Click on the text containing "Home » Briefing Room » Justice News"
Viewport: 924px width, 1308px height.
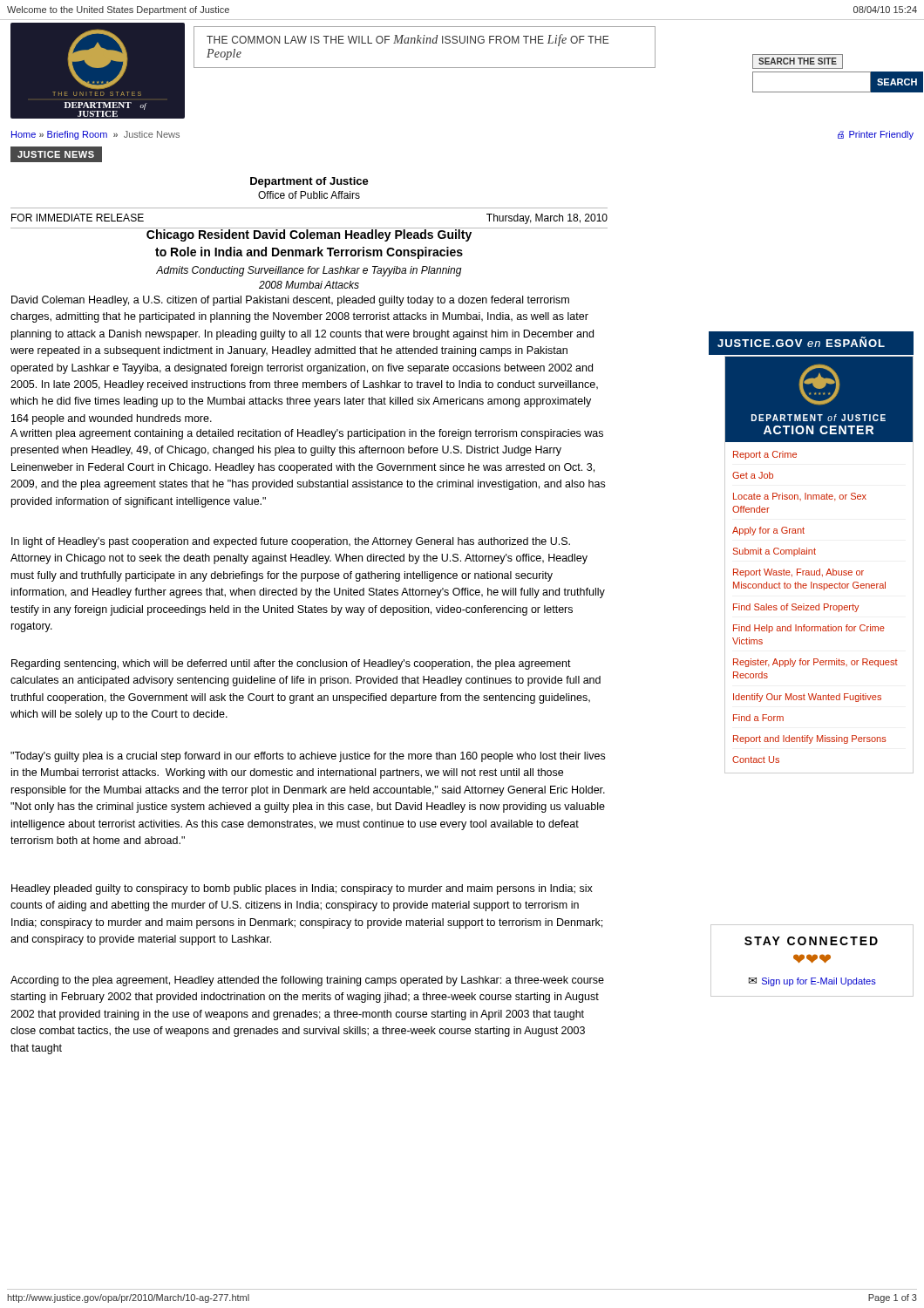pyautogui.click(x=95, y=134)
